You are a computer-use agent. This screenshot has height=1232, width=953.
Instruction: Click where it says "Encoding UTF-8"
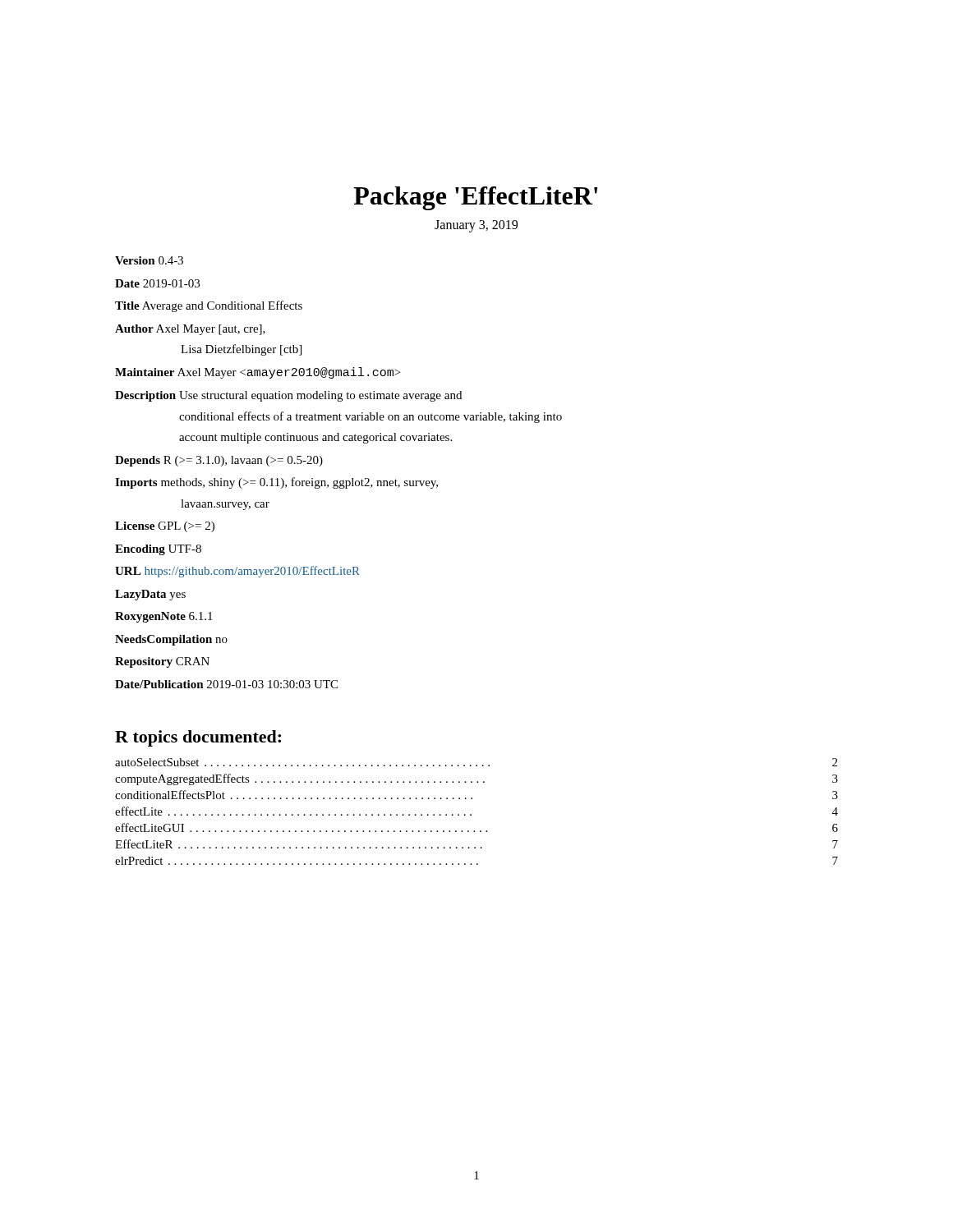pyautogui.click(x=158, y=548)
